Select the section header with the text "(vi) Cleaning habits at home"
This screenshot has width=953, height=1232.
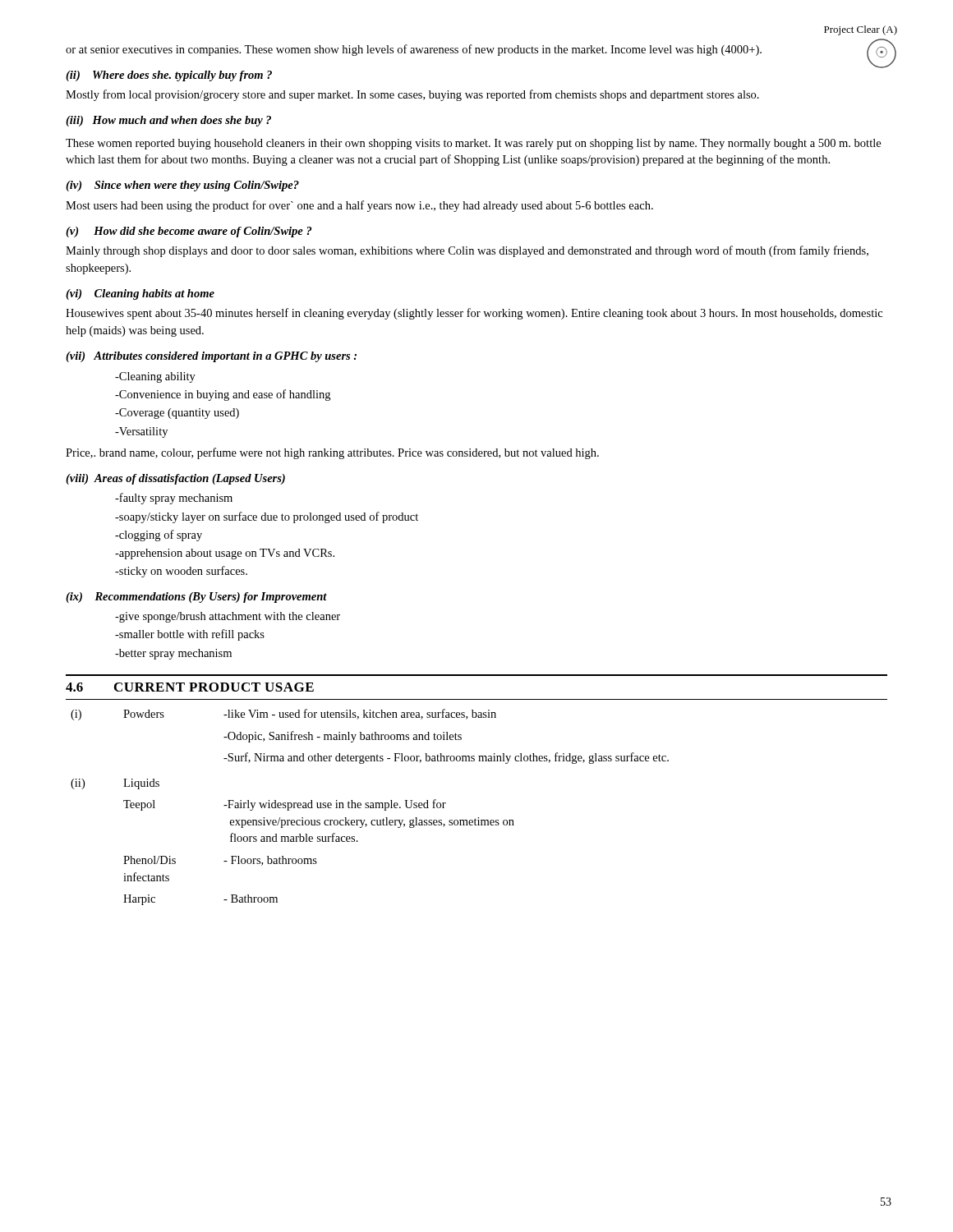click(140, 293)
